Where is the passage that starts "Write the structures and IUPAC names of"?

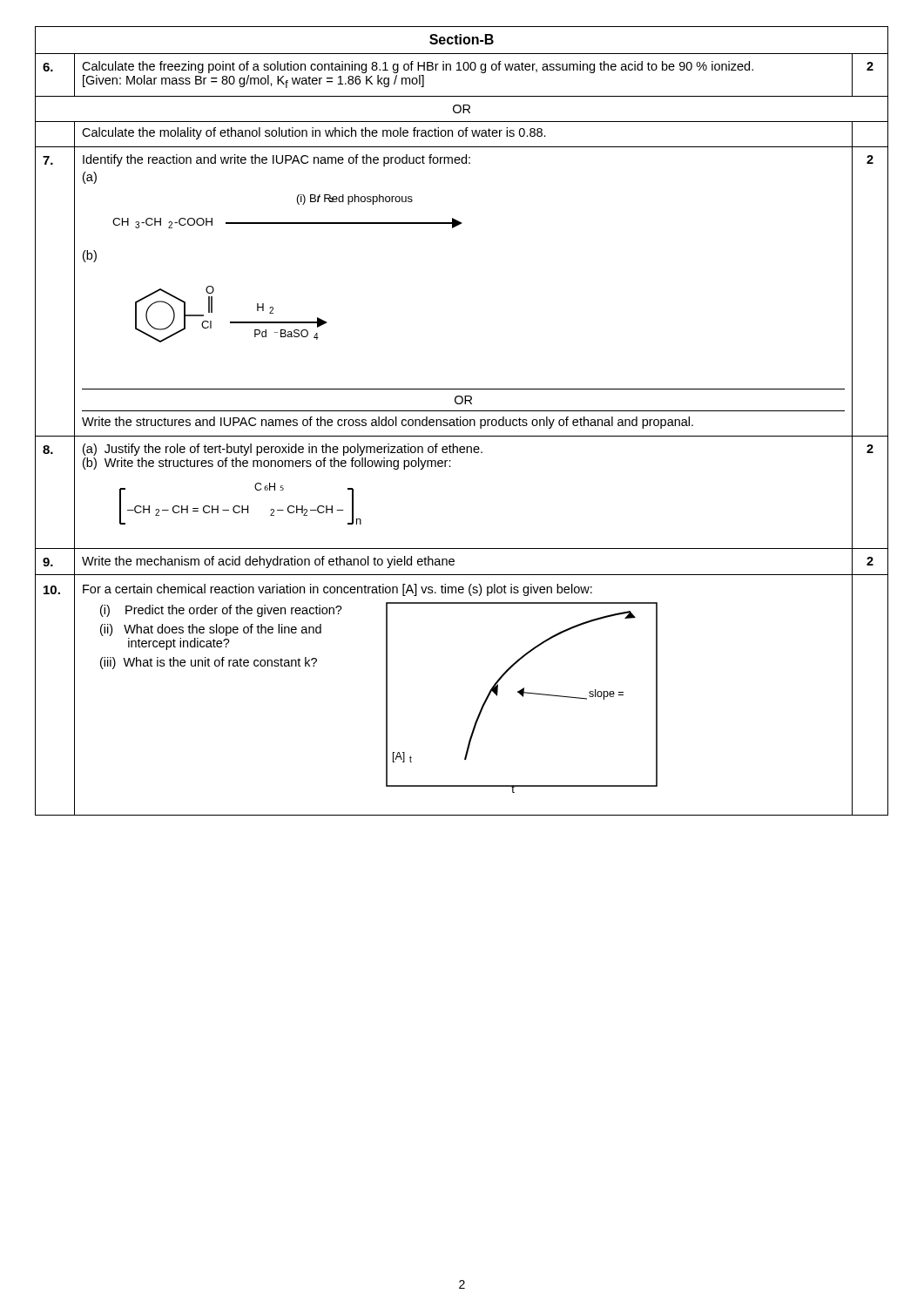(388, 422)
